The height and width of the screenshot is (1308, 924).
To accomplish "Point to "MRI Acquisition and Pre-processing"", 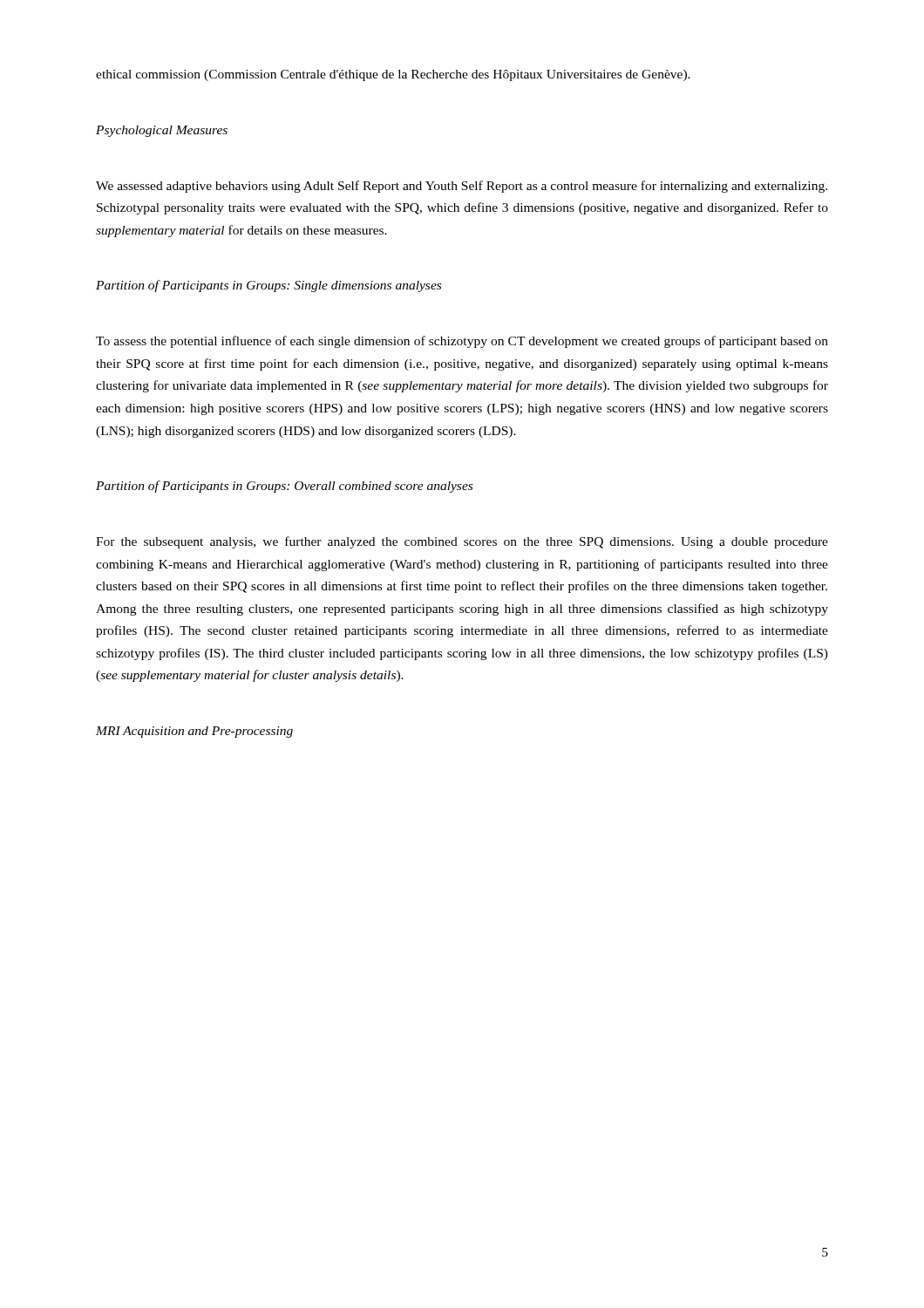I will [x=195, y=730].
